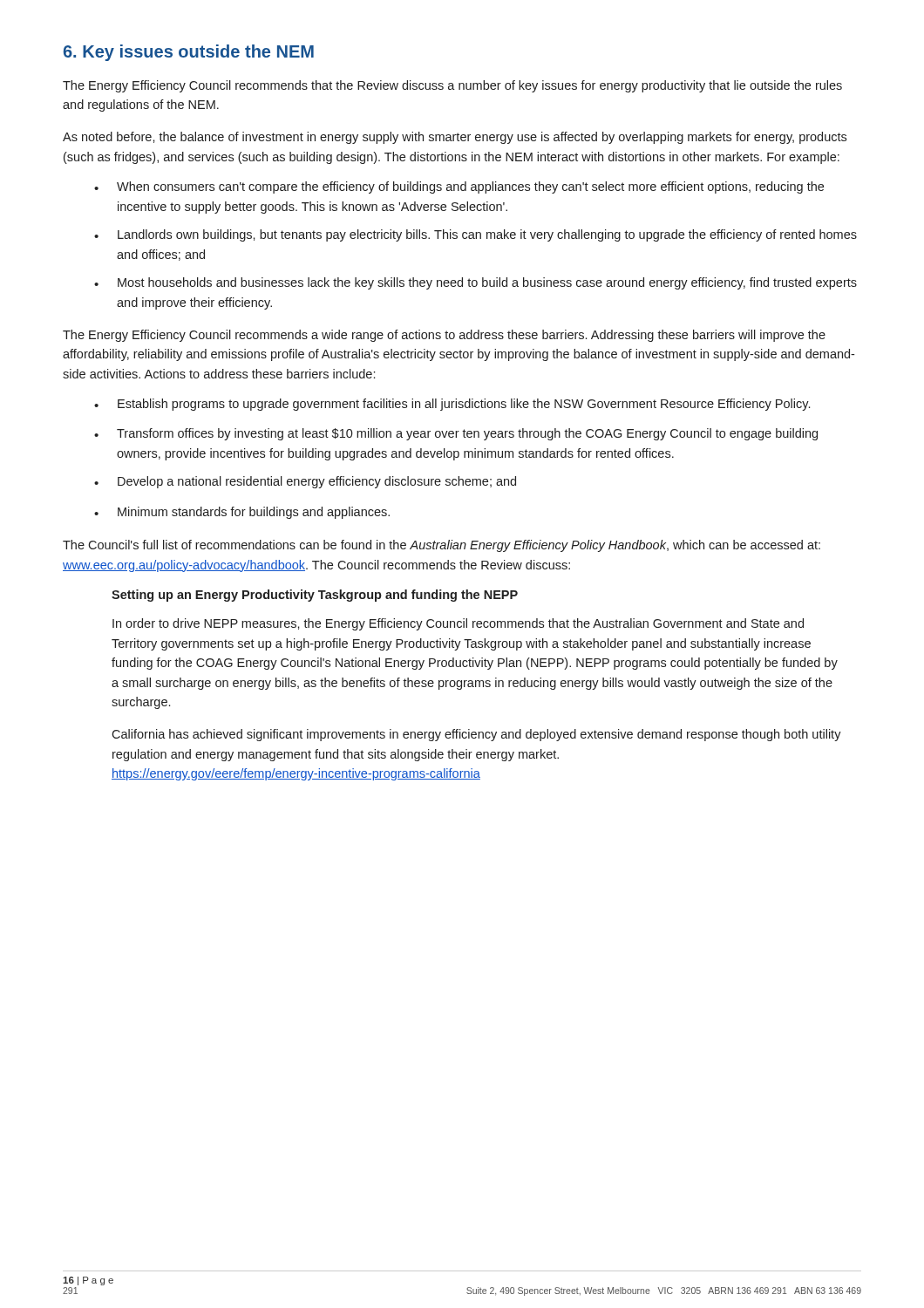
Task: Locate the text block that says "In order to drive NEPP measures, the Energy"
Action: pyautogui.click(x=478, y=663)
